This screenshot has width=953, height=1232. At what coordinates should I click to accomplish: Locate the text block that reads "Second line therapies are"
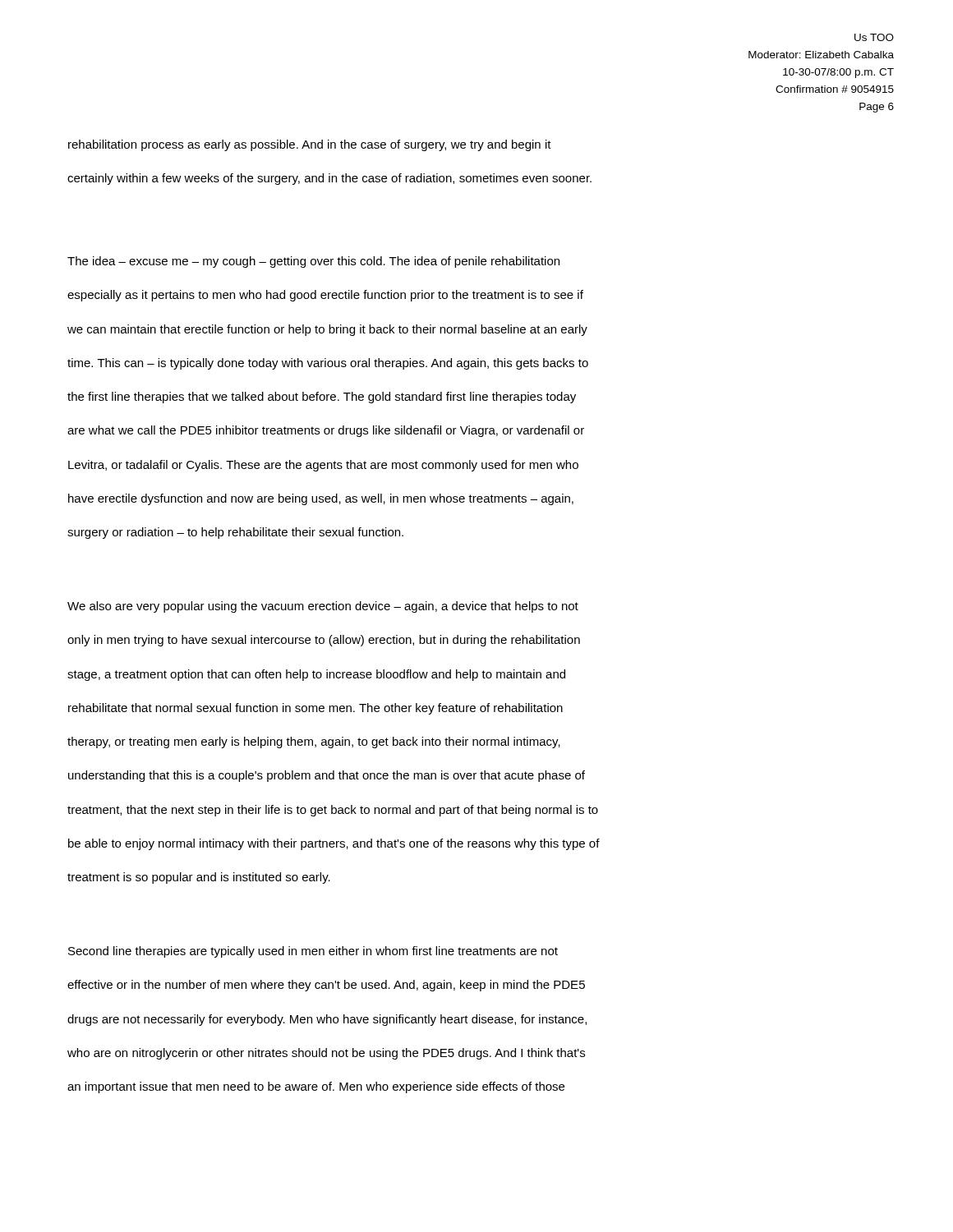click(x=476, y=1019)
